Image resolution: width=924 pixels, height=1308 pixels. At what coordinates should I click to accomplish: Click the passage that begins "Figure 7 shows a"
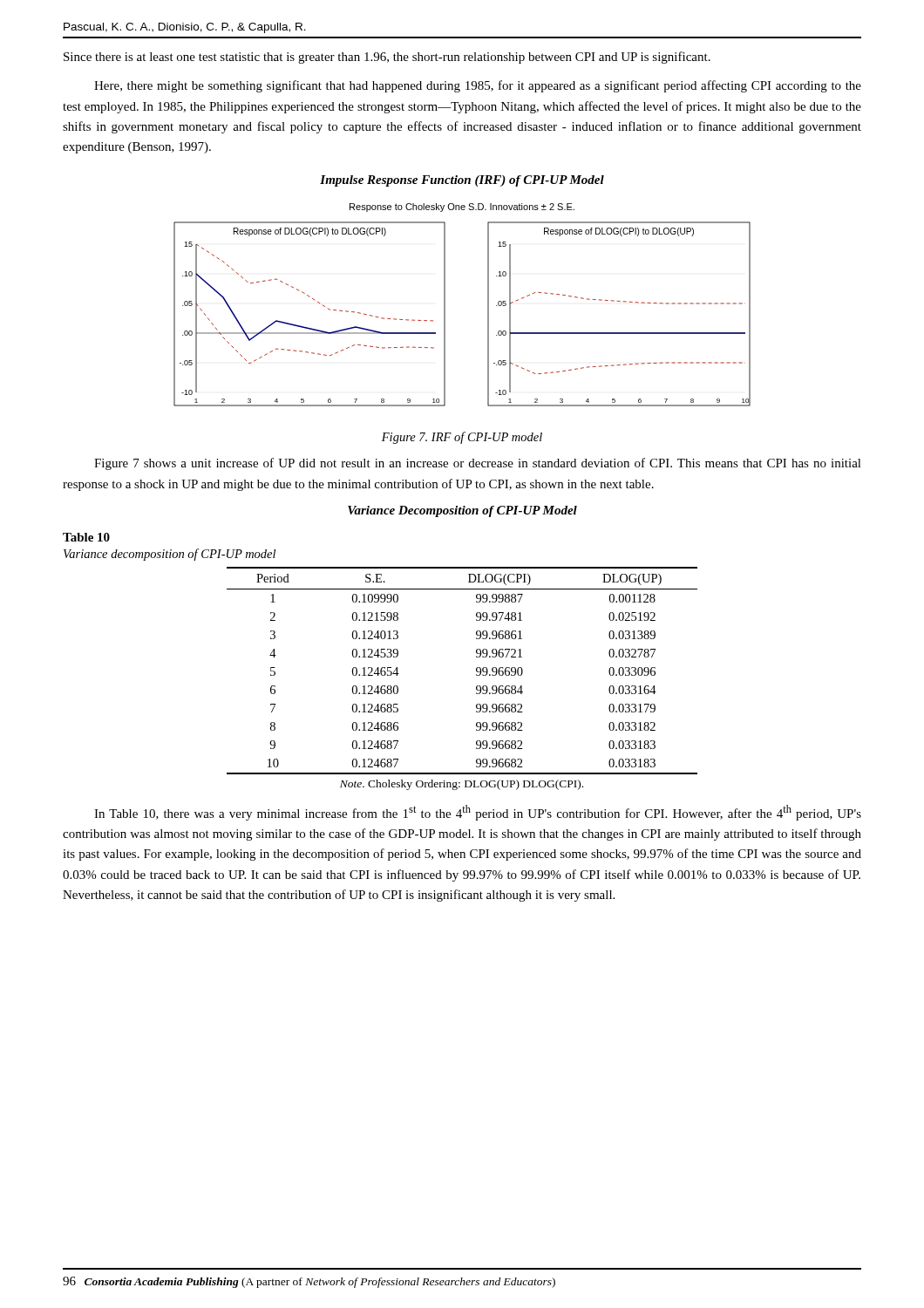click(x=462, y=473)
